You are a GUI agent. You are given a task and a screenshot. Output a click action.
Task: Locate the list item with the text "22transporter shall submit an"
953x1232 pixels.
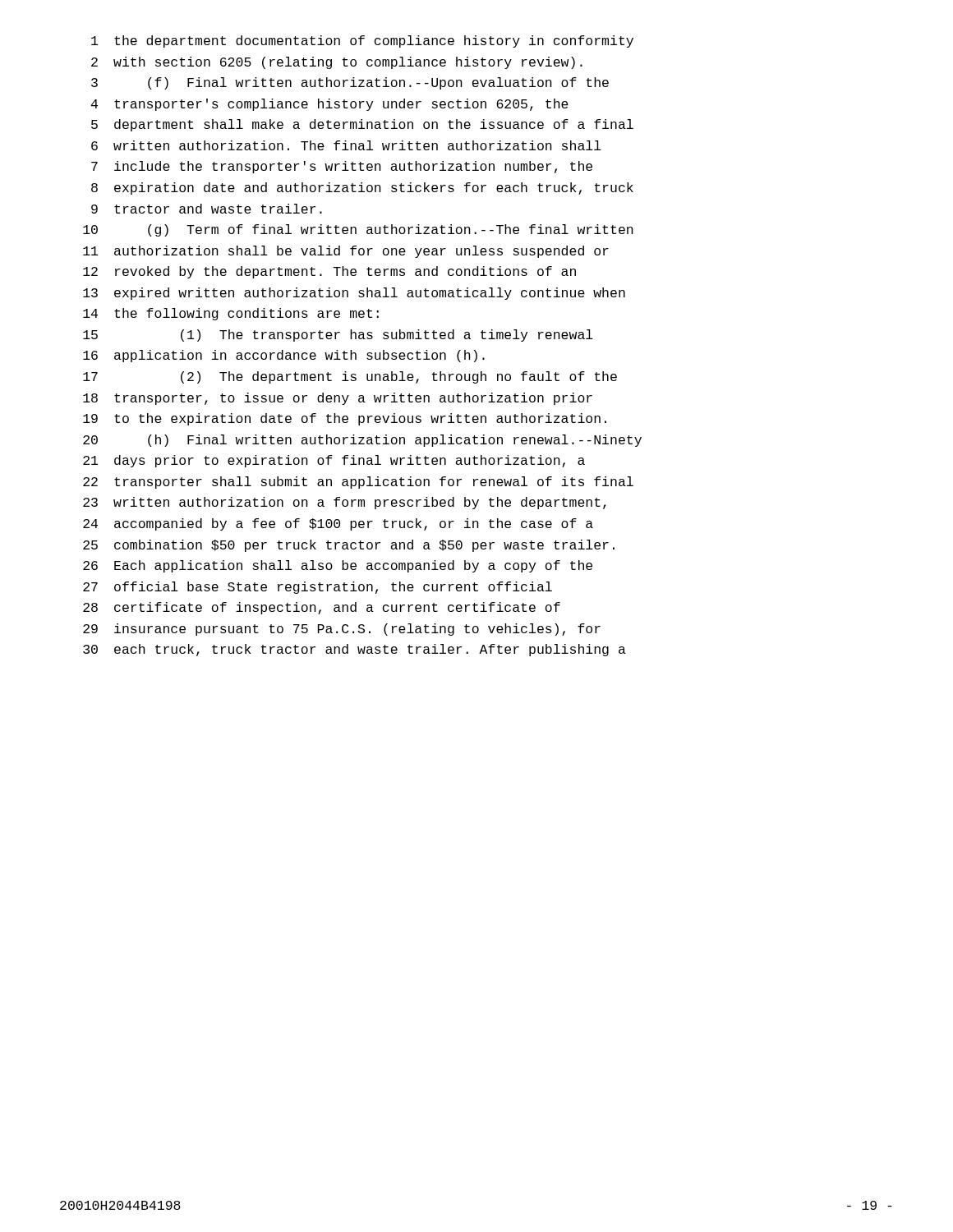(347, 483)
